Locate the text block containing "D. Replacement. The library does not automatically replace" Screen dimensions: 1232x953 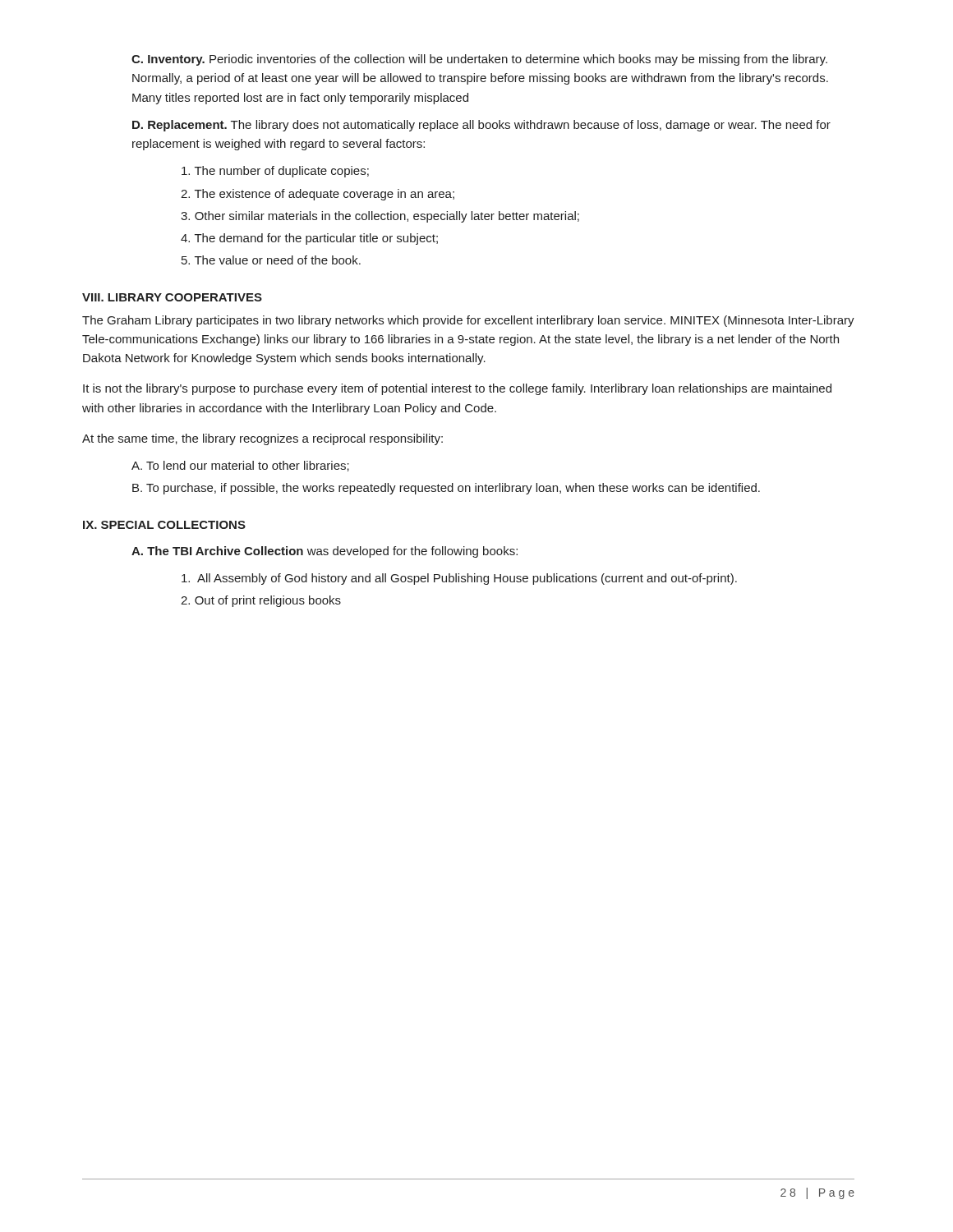point(481,134)
